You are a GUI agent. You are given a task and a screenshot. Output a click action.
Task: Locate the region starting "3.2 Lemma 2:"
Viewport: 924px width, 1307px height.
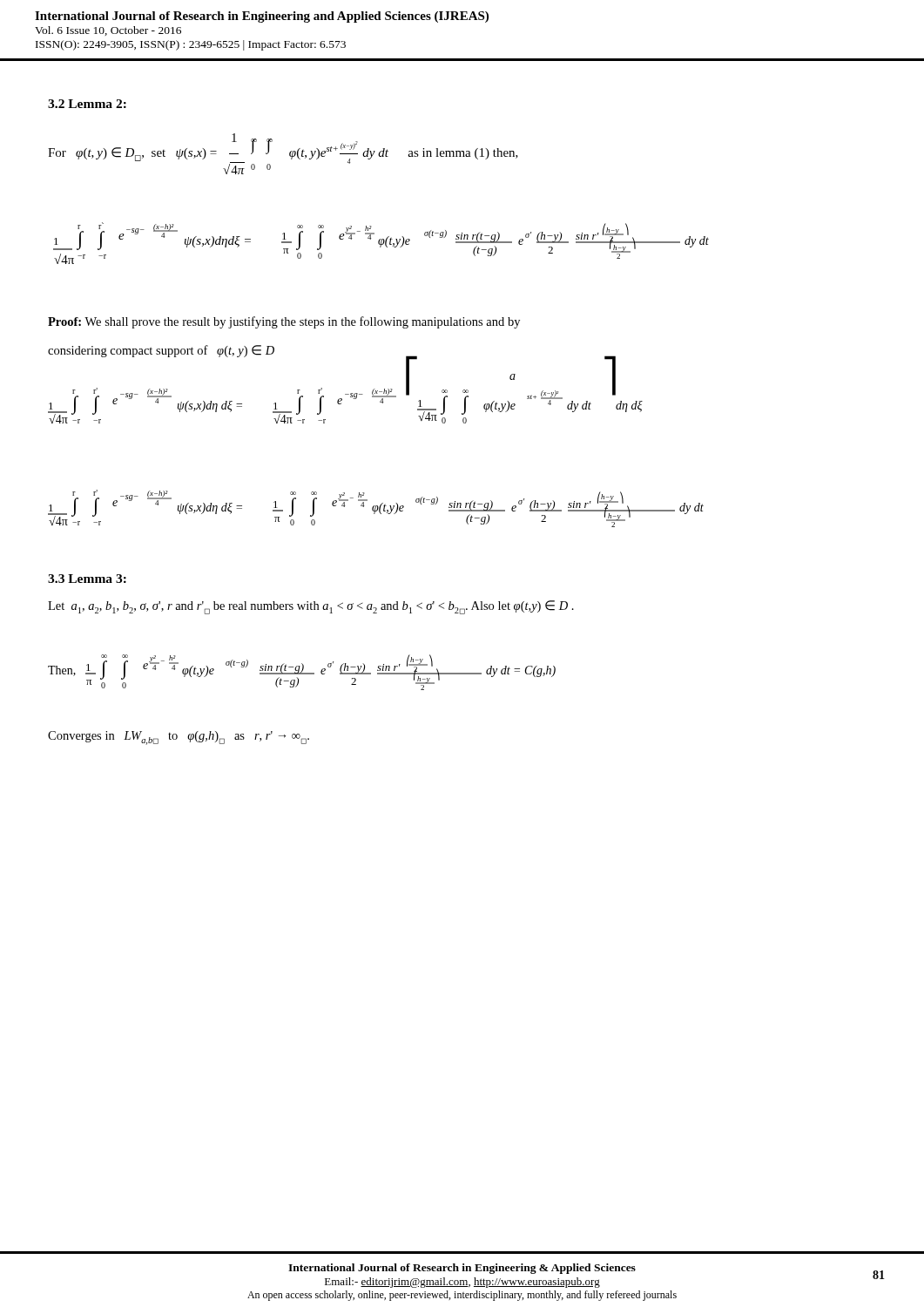pos(87,103)
